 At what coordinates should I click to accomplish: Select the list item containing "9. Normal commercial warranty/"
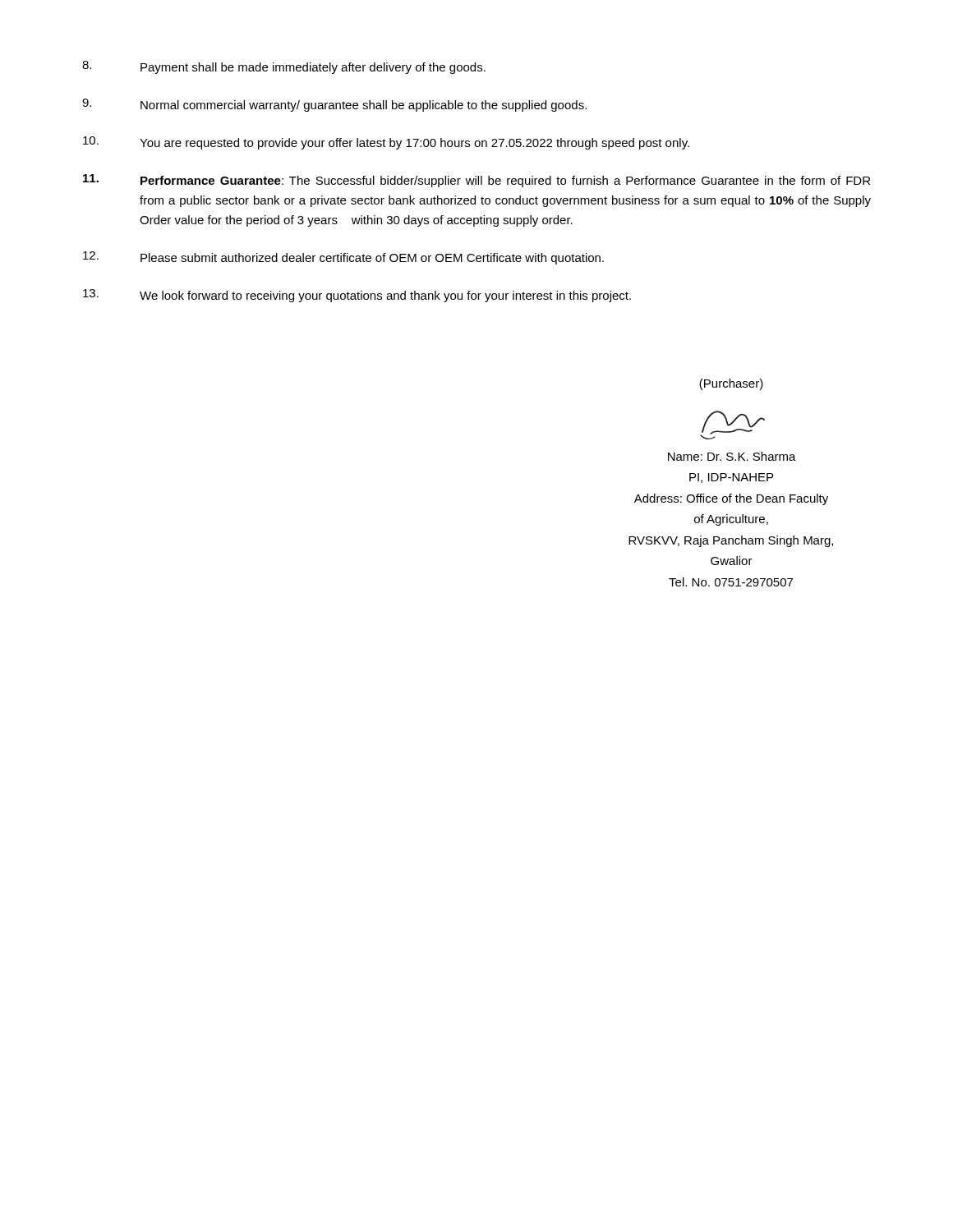476,105
